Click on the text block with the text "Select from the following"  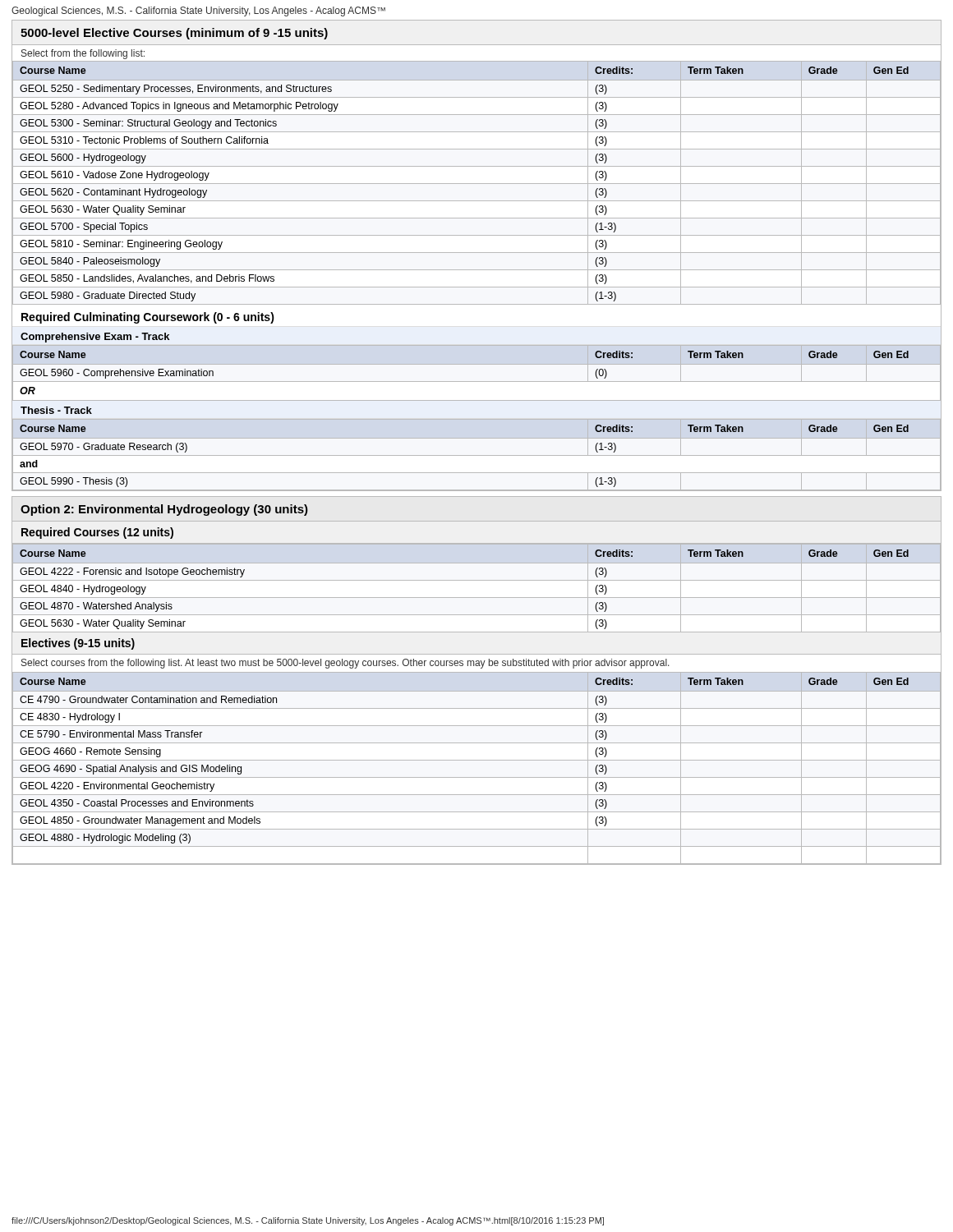[83, 53]
